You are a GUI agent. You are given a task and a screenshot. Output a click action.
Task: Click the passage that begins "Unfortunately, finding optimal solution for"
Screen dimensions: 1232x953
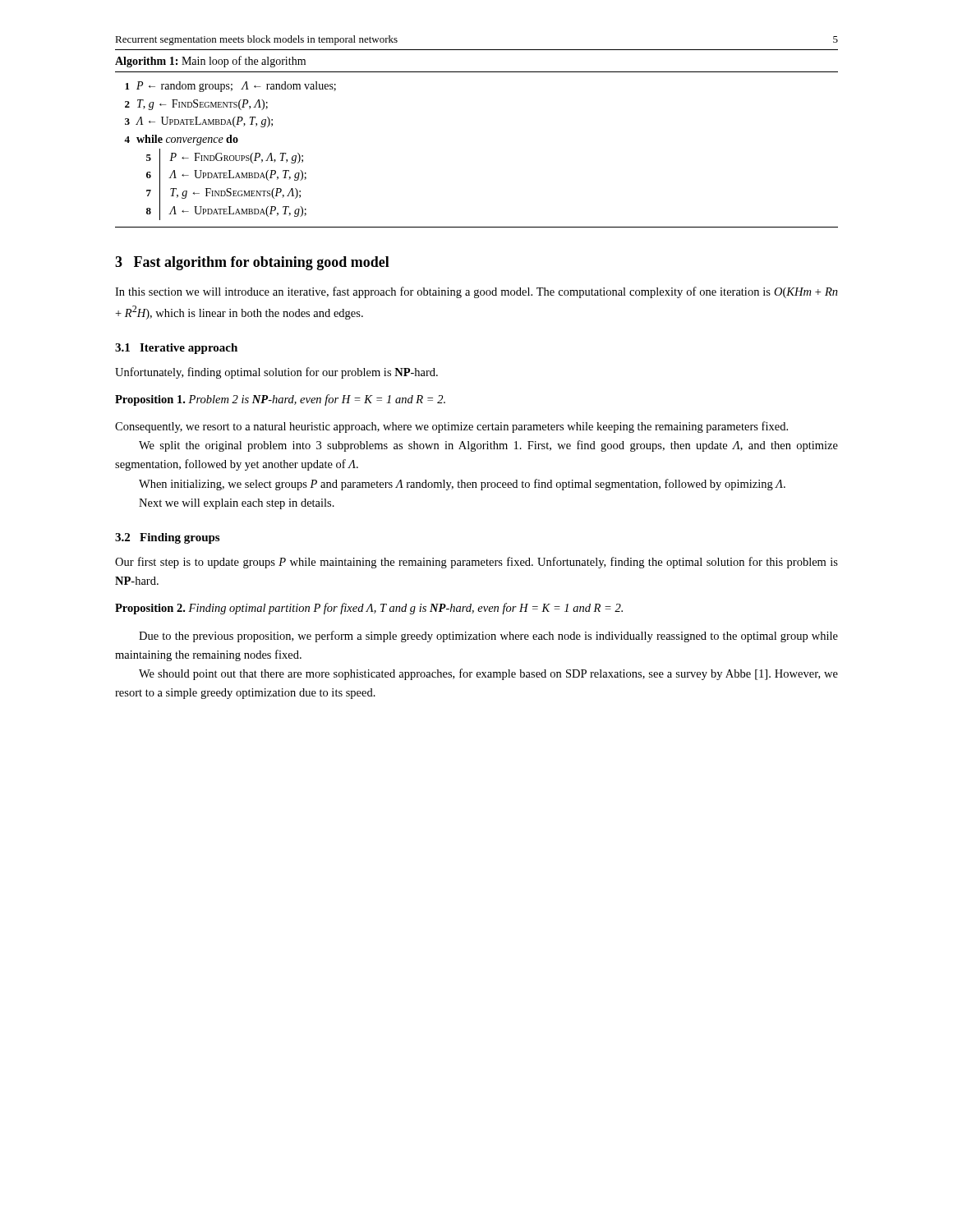coord(277,372)
